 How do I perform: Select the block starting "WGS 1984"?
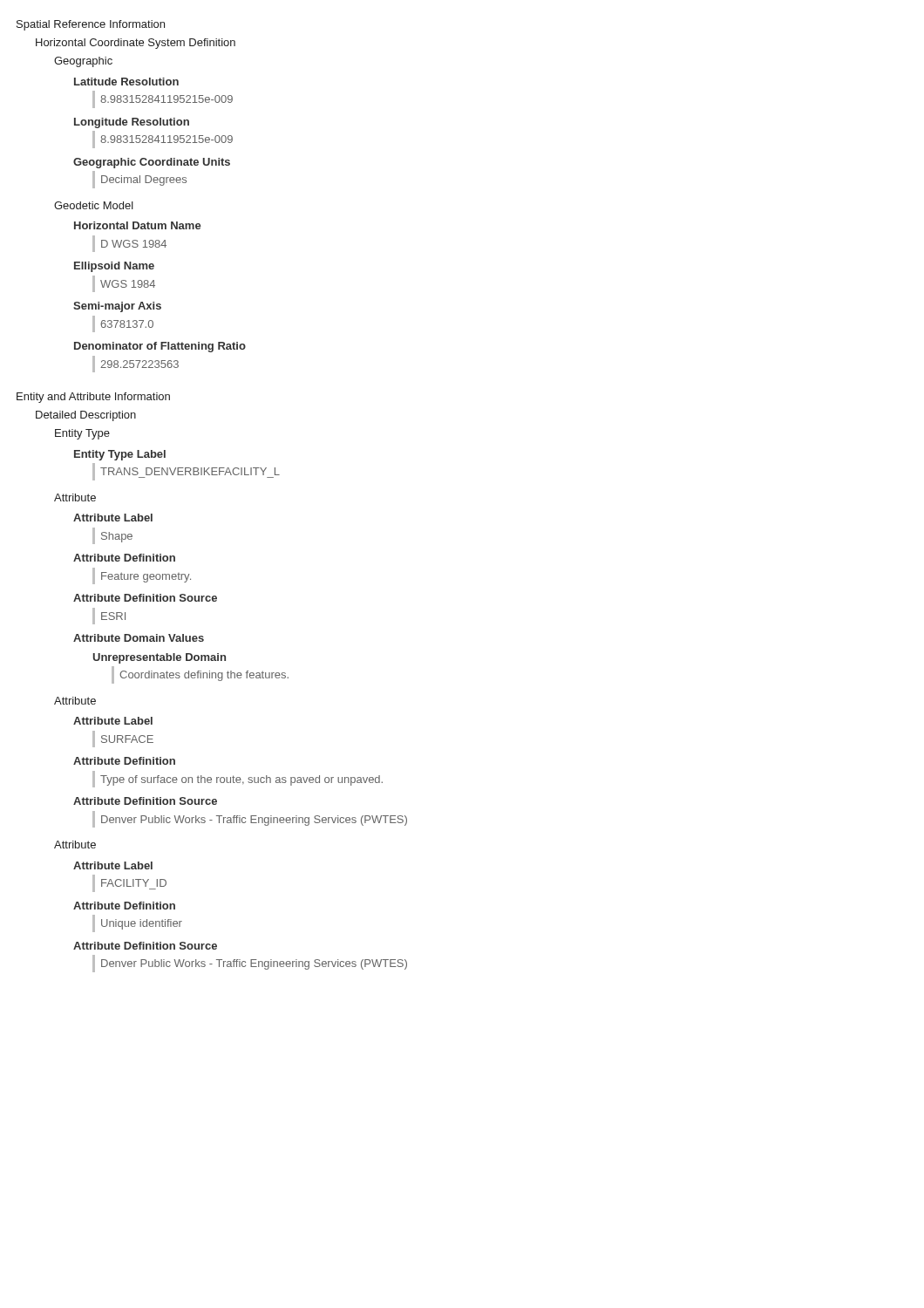point(124,284)
